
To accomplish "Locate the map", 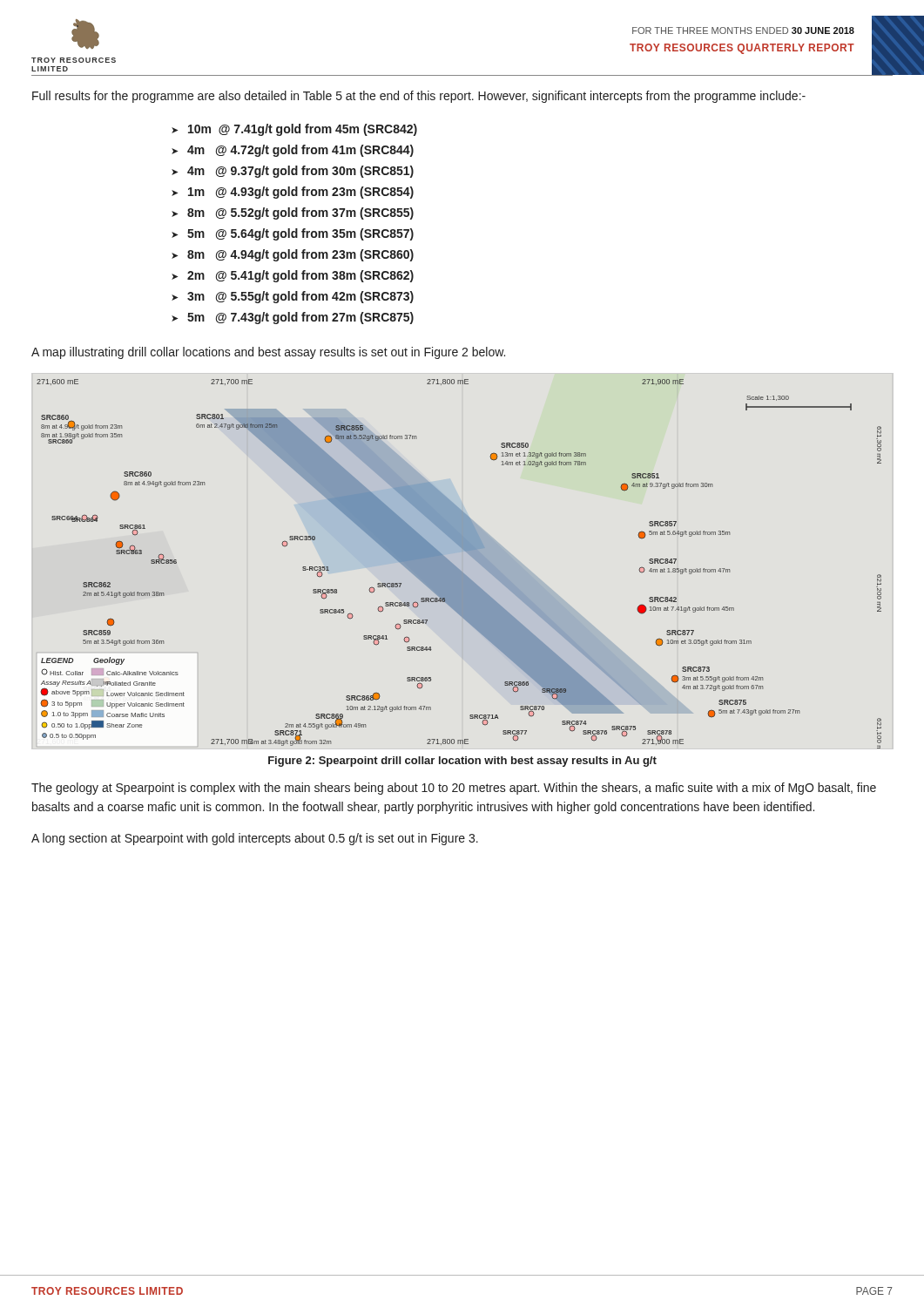I will [462, 561].
